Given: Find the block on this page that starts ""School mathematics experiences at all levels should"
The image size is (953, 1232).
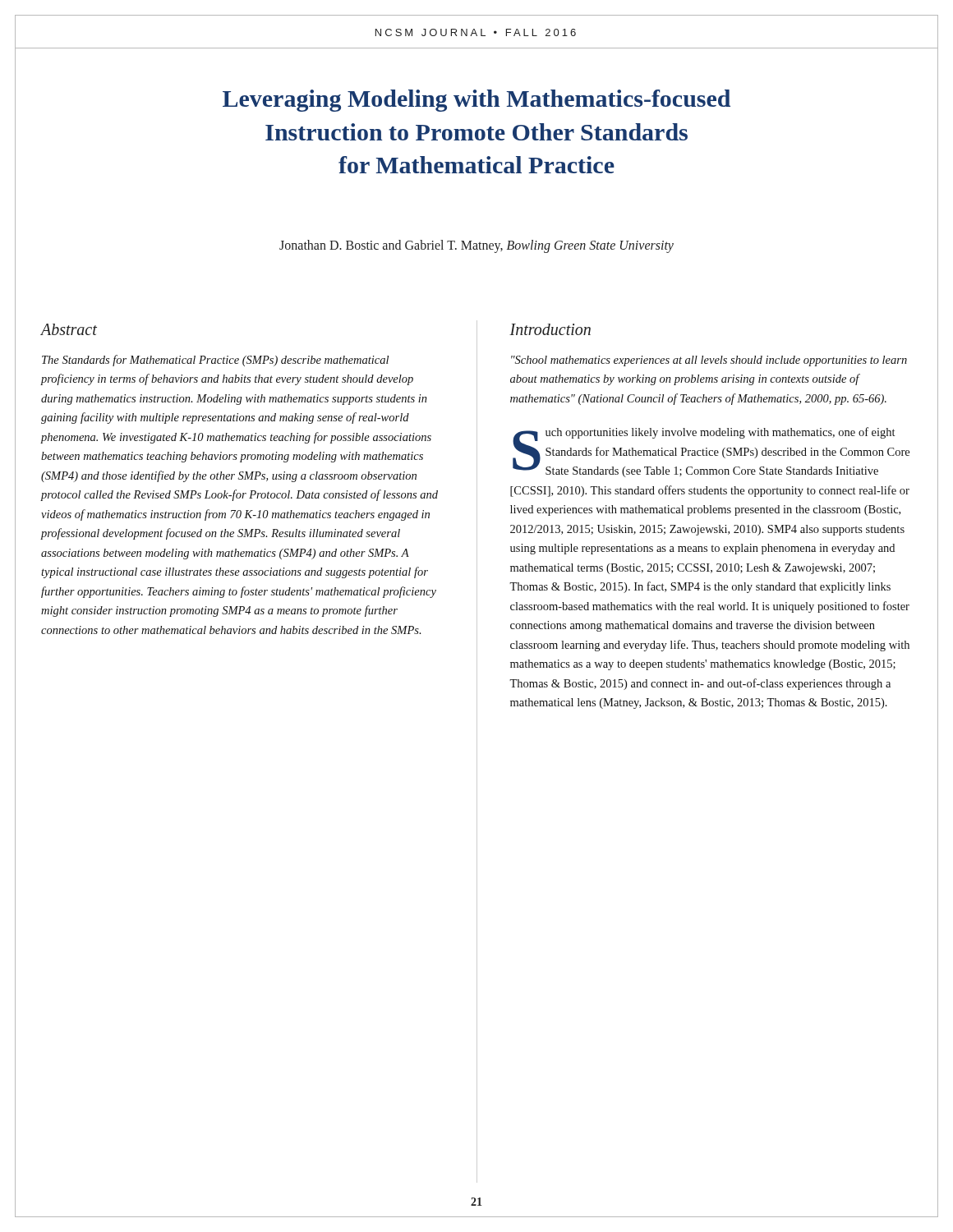Looking at the screenshot, I should click(711, 380).
